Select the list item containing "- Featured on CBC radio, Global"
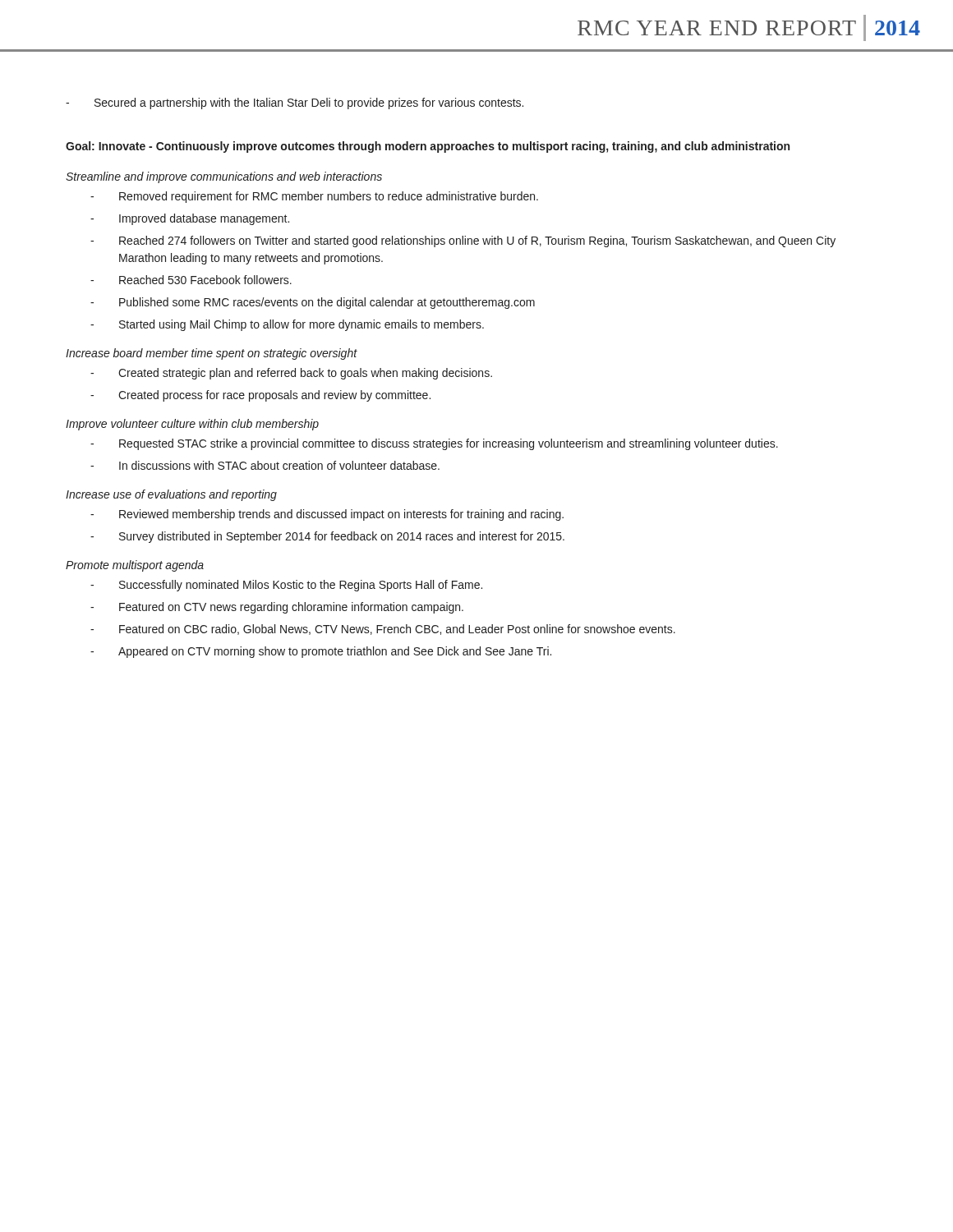 click(489, 630)
